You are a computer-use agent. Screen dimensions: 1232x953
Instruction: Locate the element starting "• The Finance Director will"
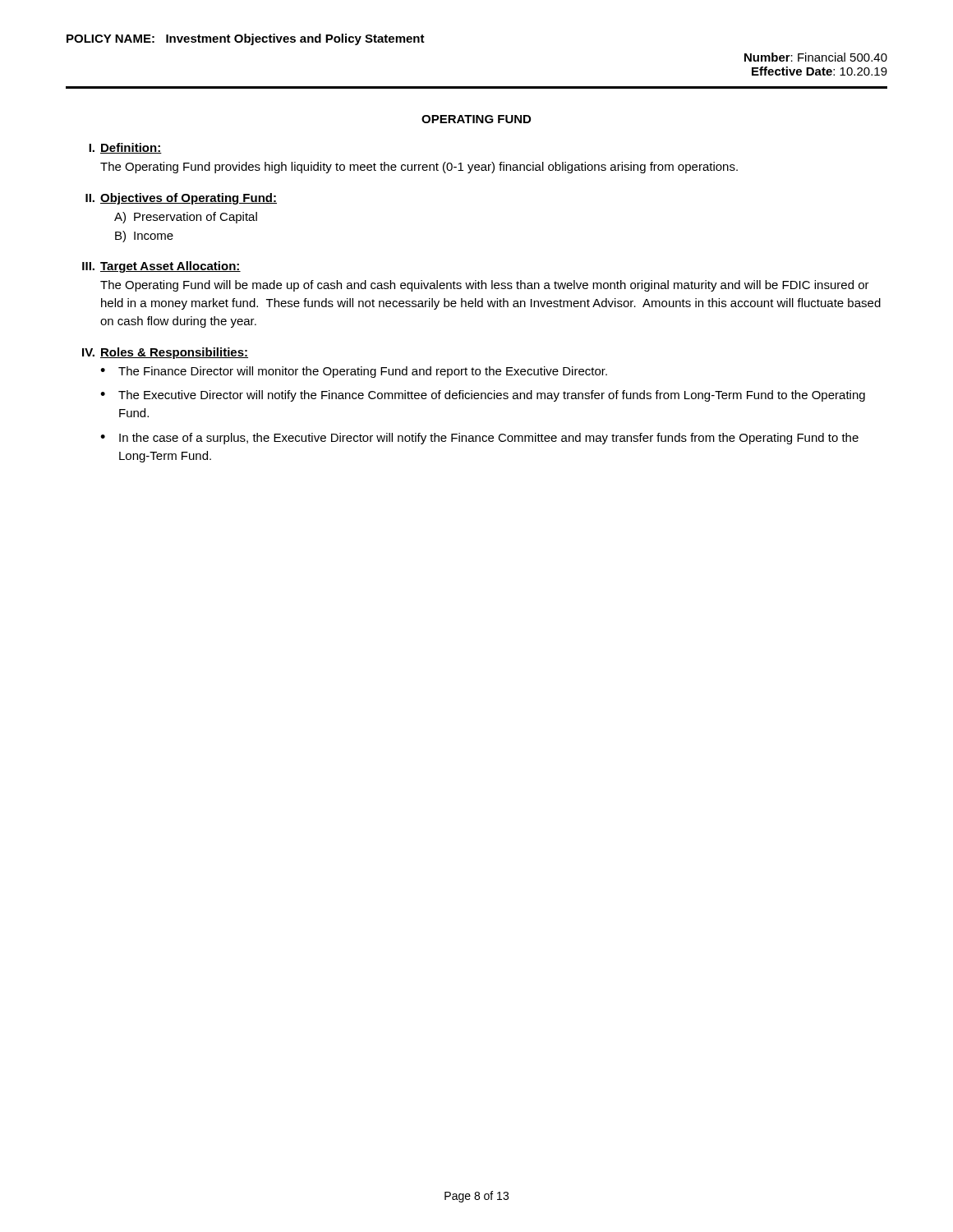494,371
